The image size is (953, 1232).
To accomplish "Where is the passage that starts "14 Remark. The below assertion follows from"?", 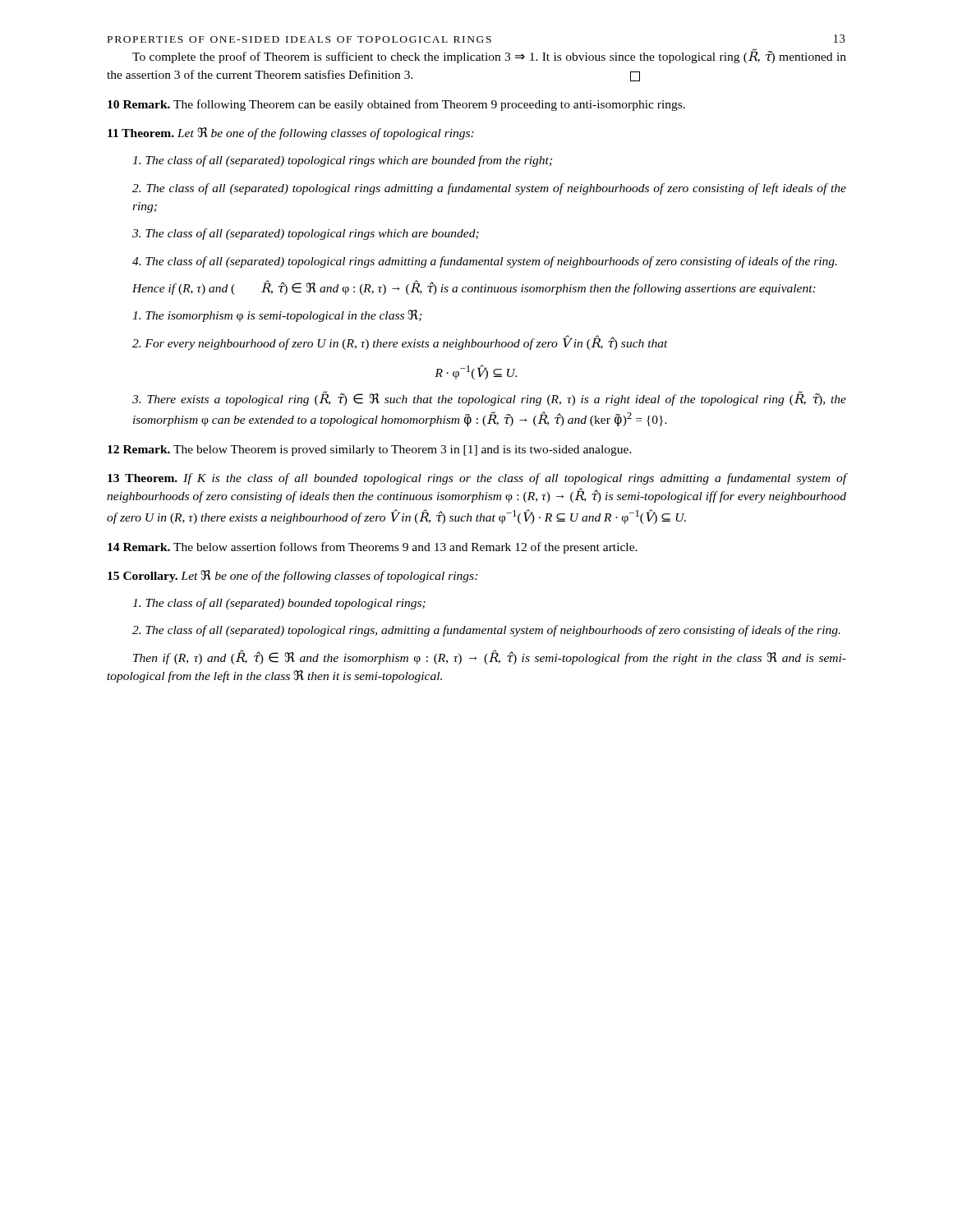I will [x=476, y=547].
